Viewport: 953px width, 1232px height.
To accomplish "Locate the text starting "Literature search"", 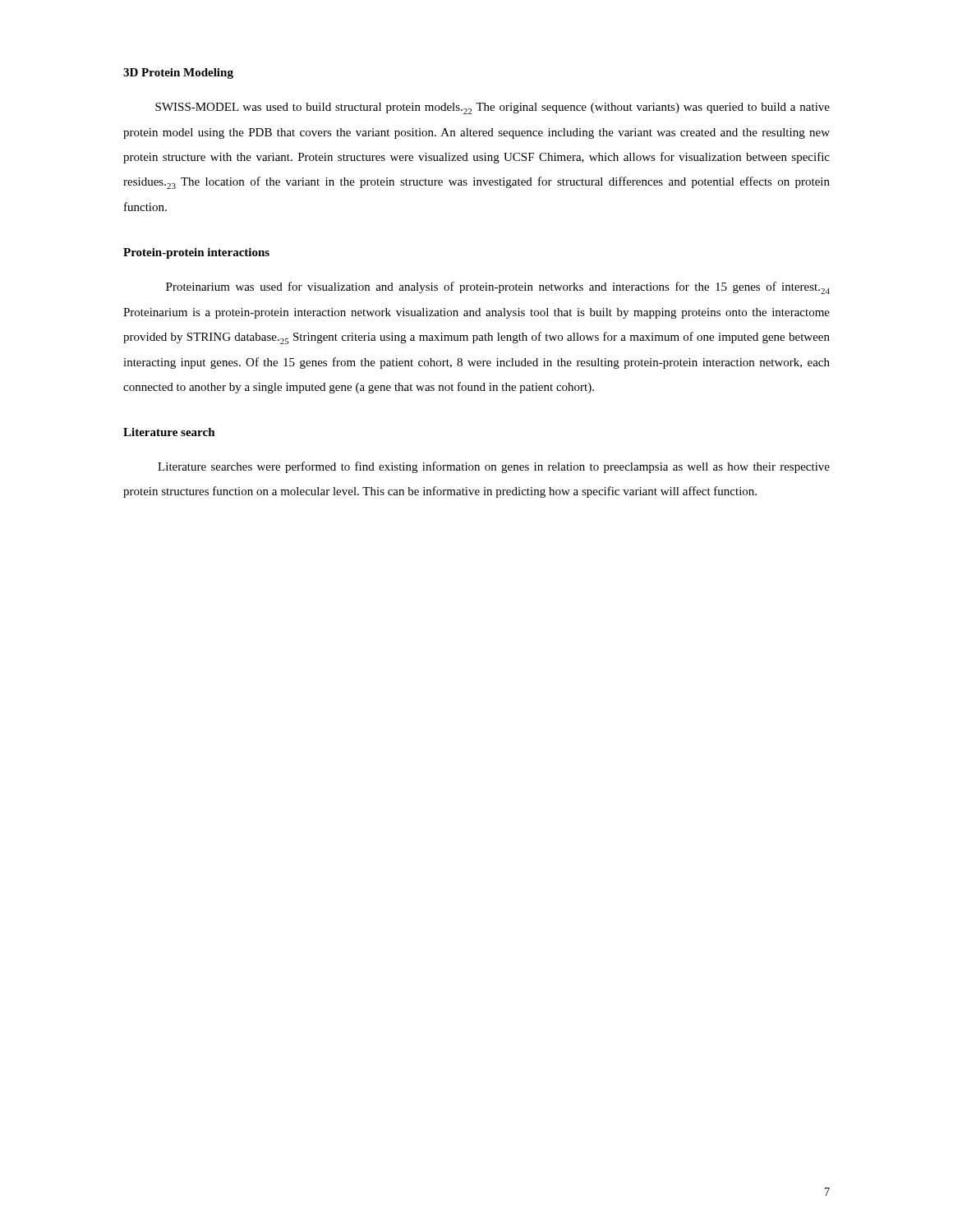I will tap(169, 432).
